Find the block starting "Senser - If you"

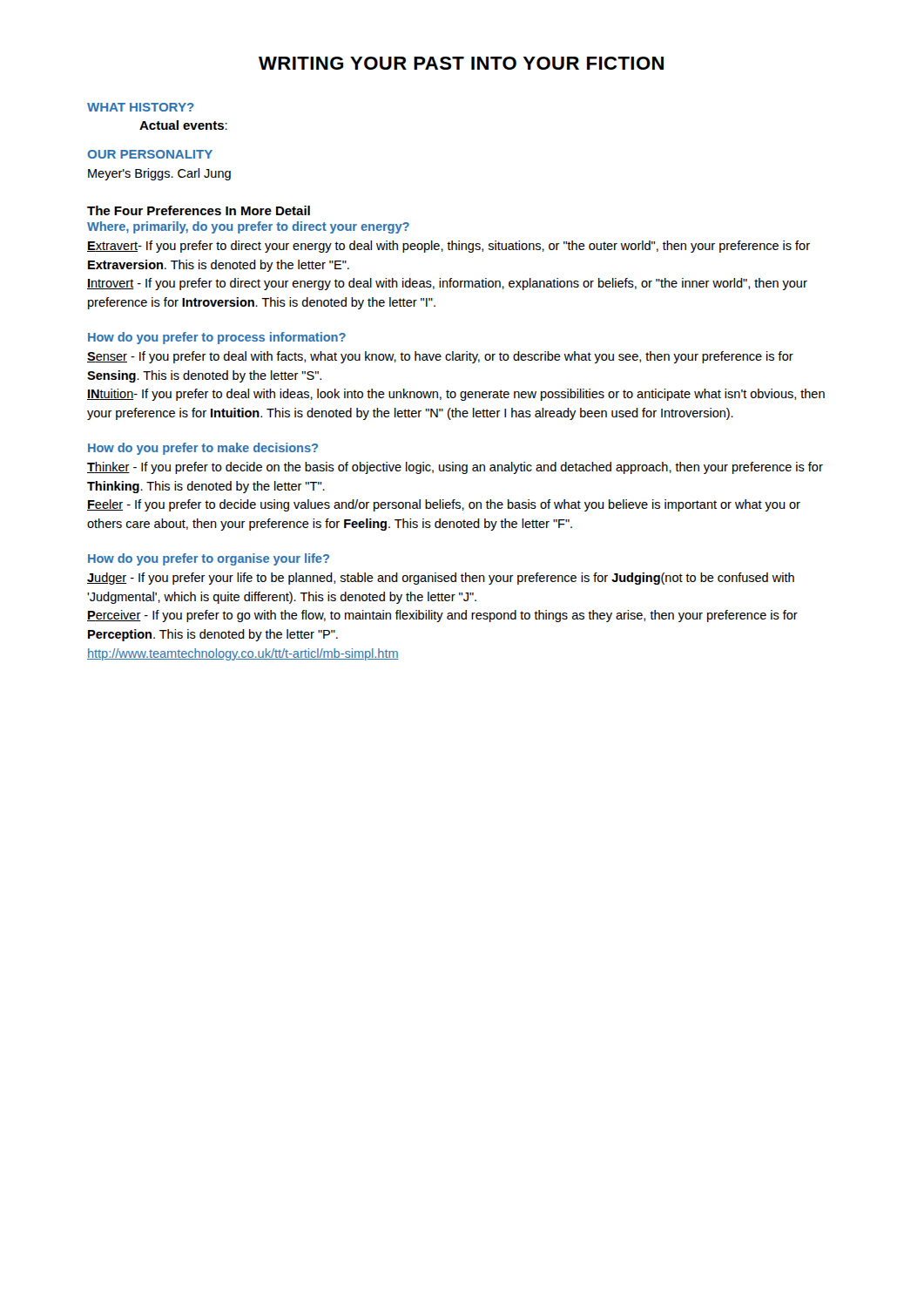456,385
